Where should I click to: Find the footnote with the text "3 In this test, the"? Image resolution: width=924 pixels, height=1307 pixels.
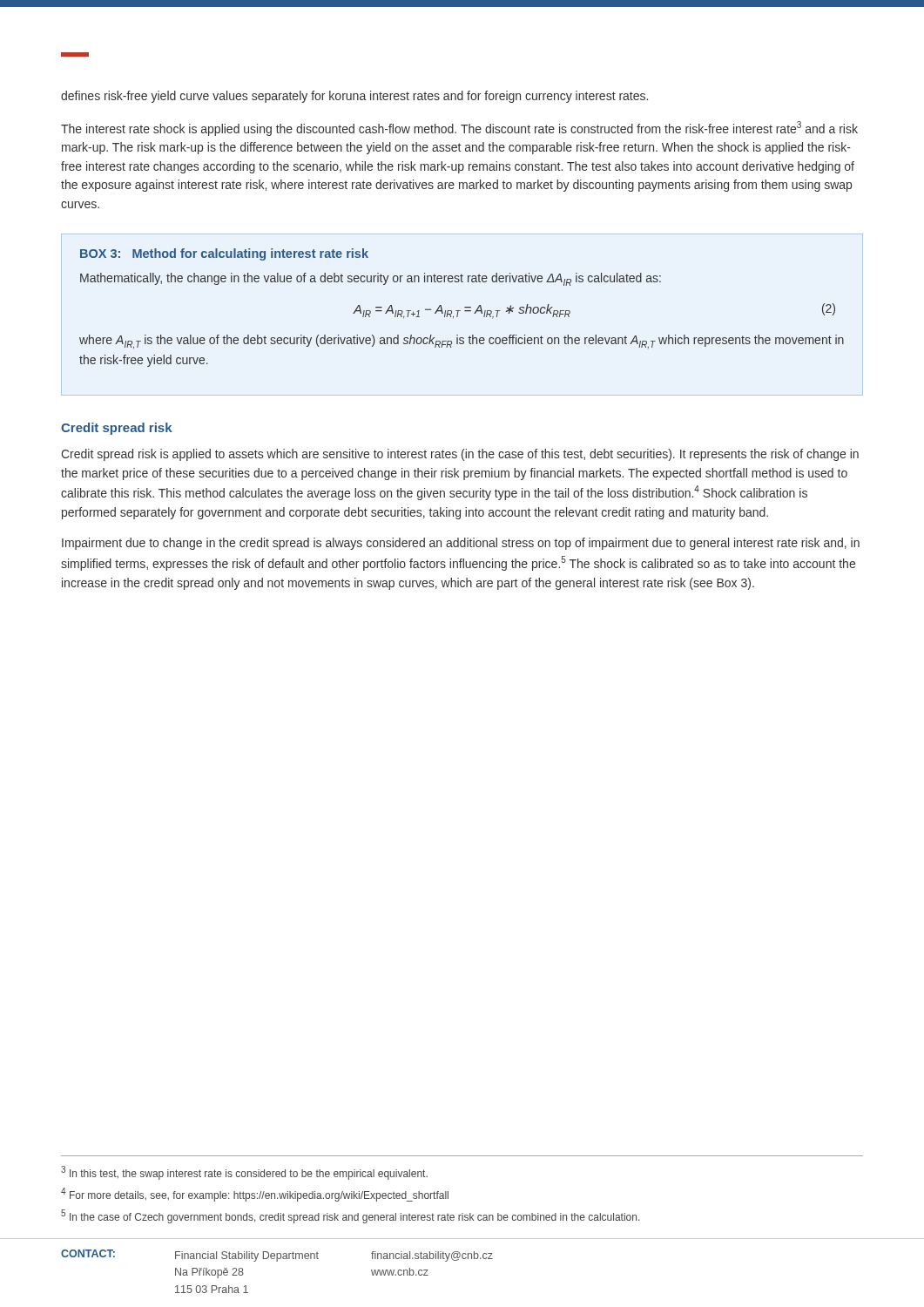point(245,1172)
